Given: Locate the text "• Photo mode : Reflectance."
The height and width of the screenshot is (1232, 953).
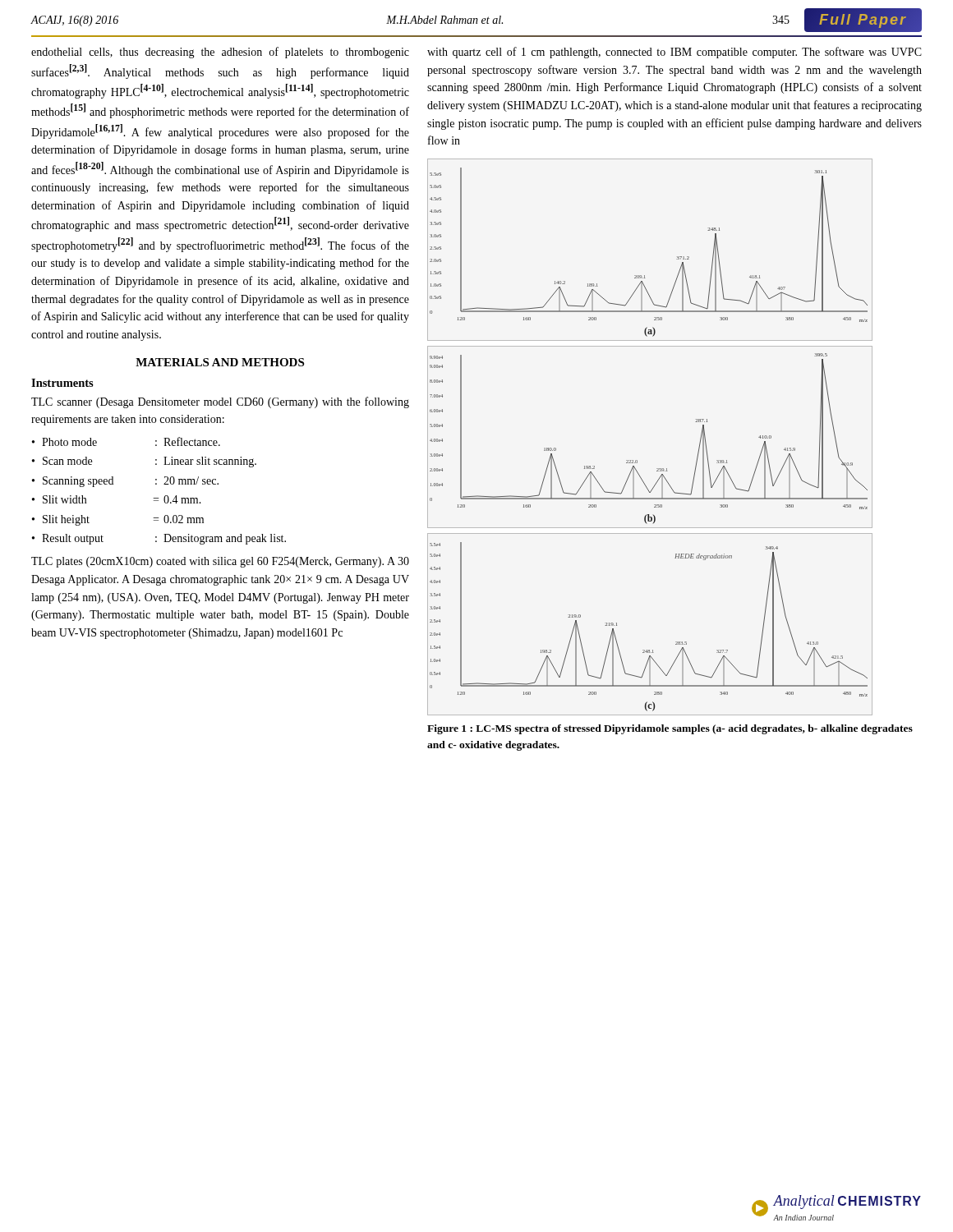Looking at the screenshot, I should pyautogui.click(x=220, y=443).
